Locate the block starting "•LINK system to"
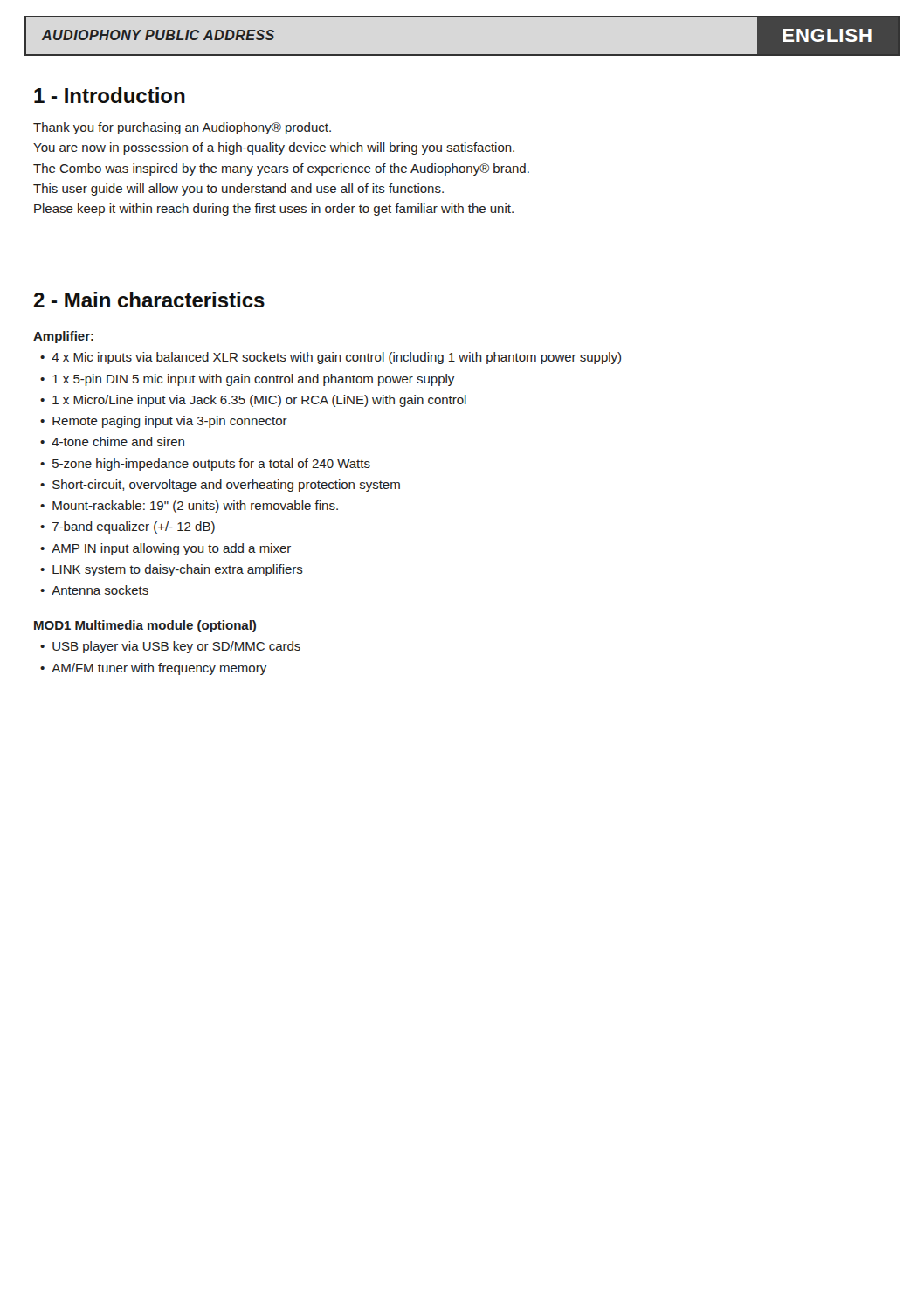924x1310 pixels. coord(172,569)
